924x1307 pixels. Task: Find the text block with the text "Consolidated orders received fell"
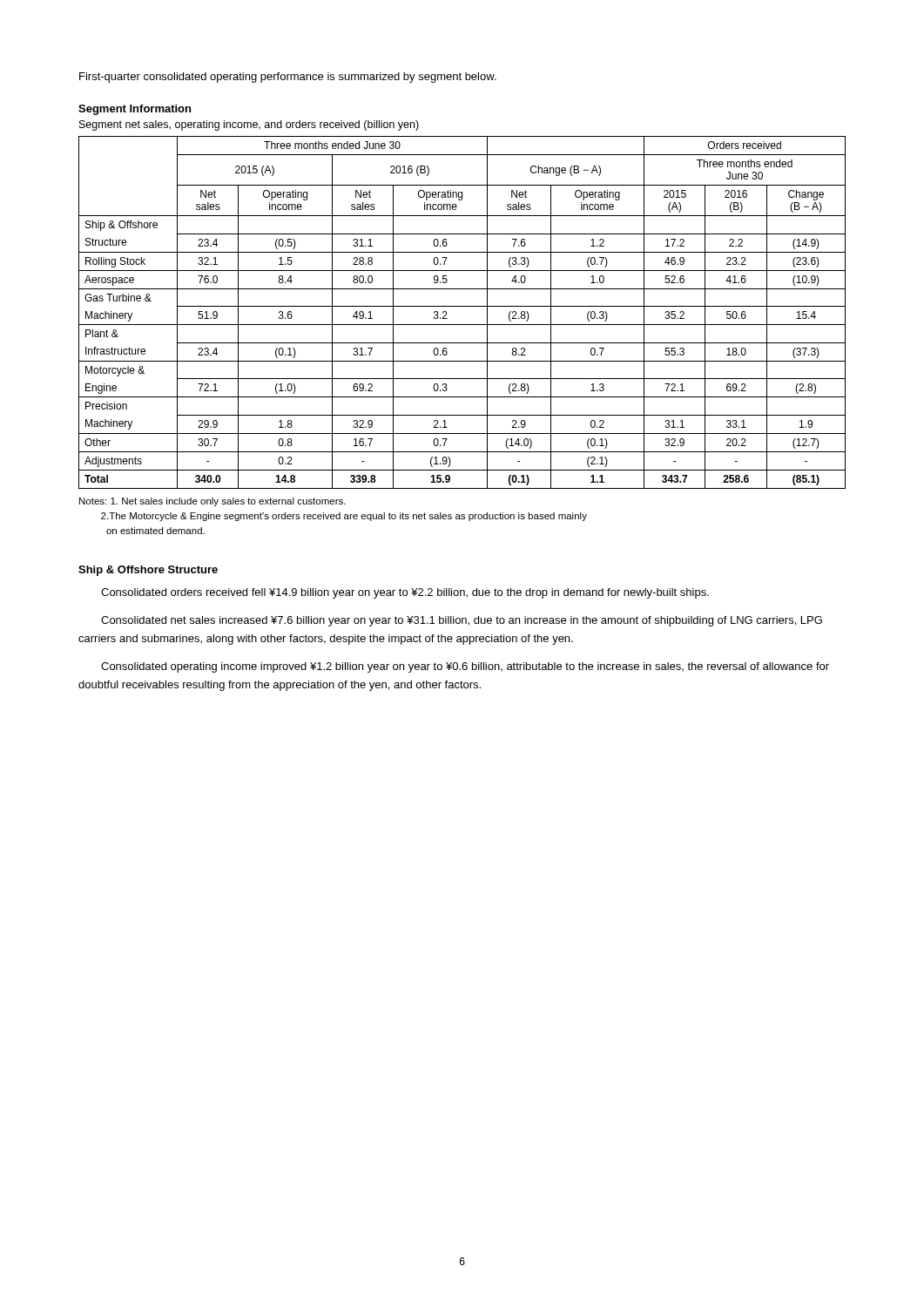coord(405,592)
